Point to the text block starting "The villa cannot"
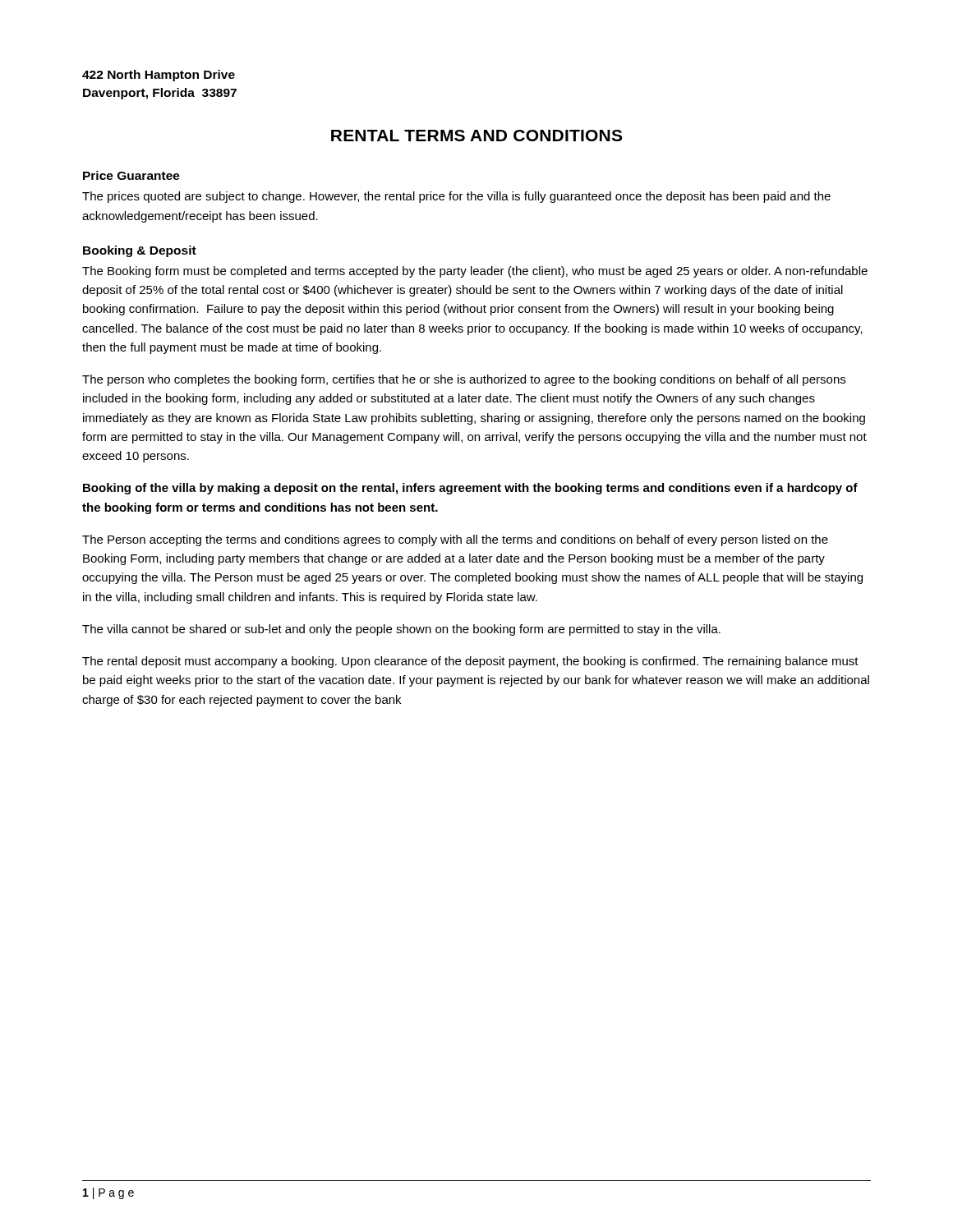Screen dimensions: 1232x953 [x=402, y=629]
